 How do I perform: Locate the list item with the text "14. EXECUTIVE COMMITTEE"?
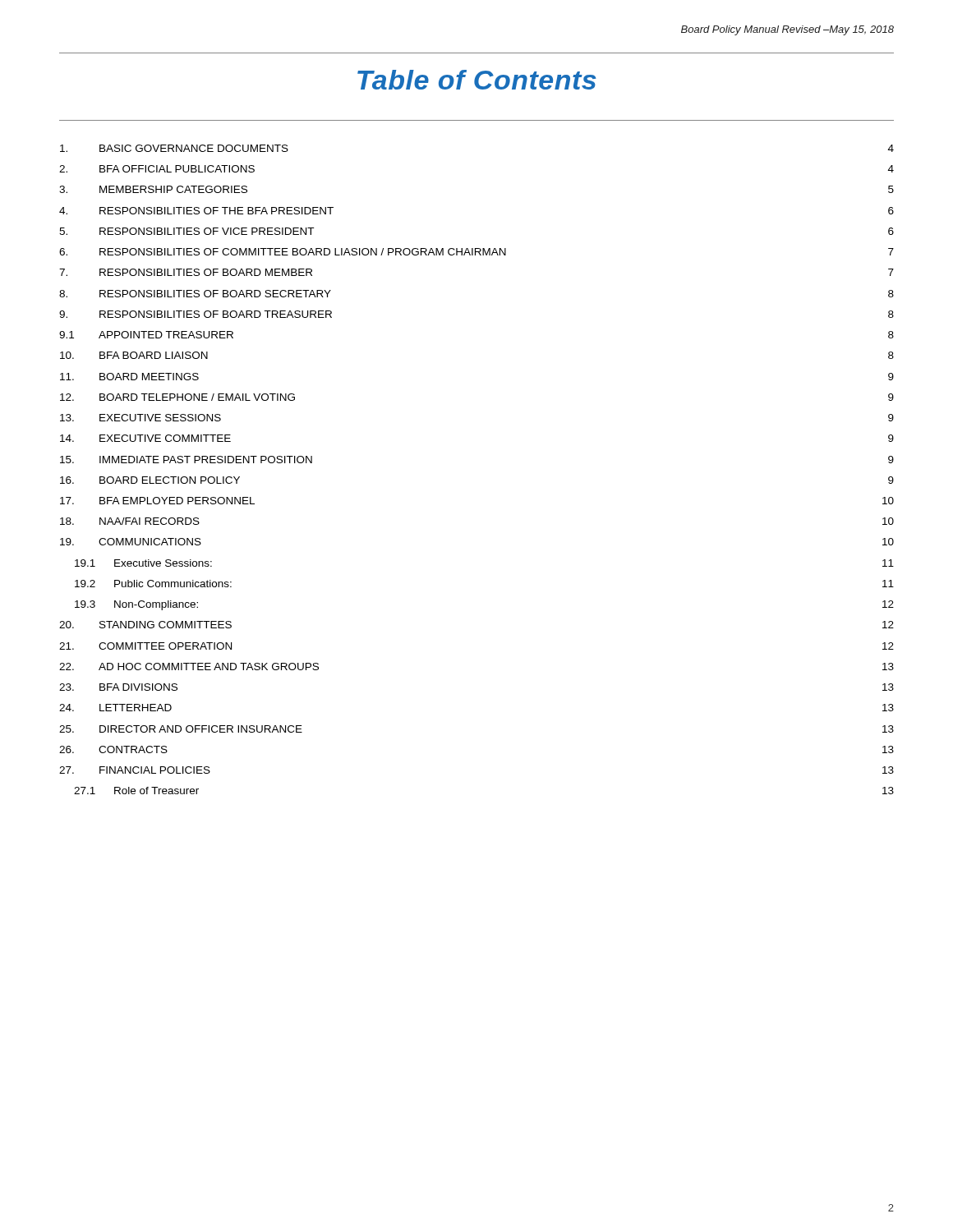pos(166,438)
